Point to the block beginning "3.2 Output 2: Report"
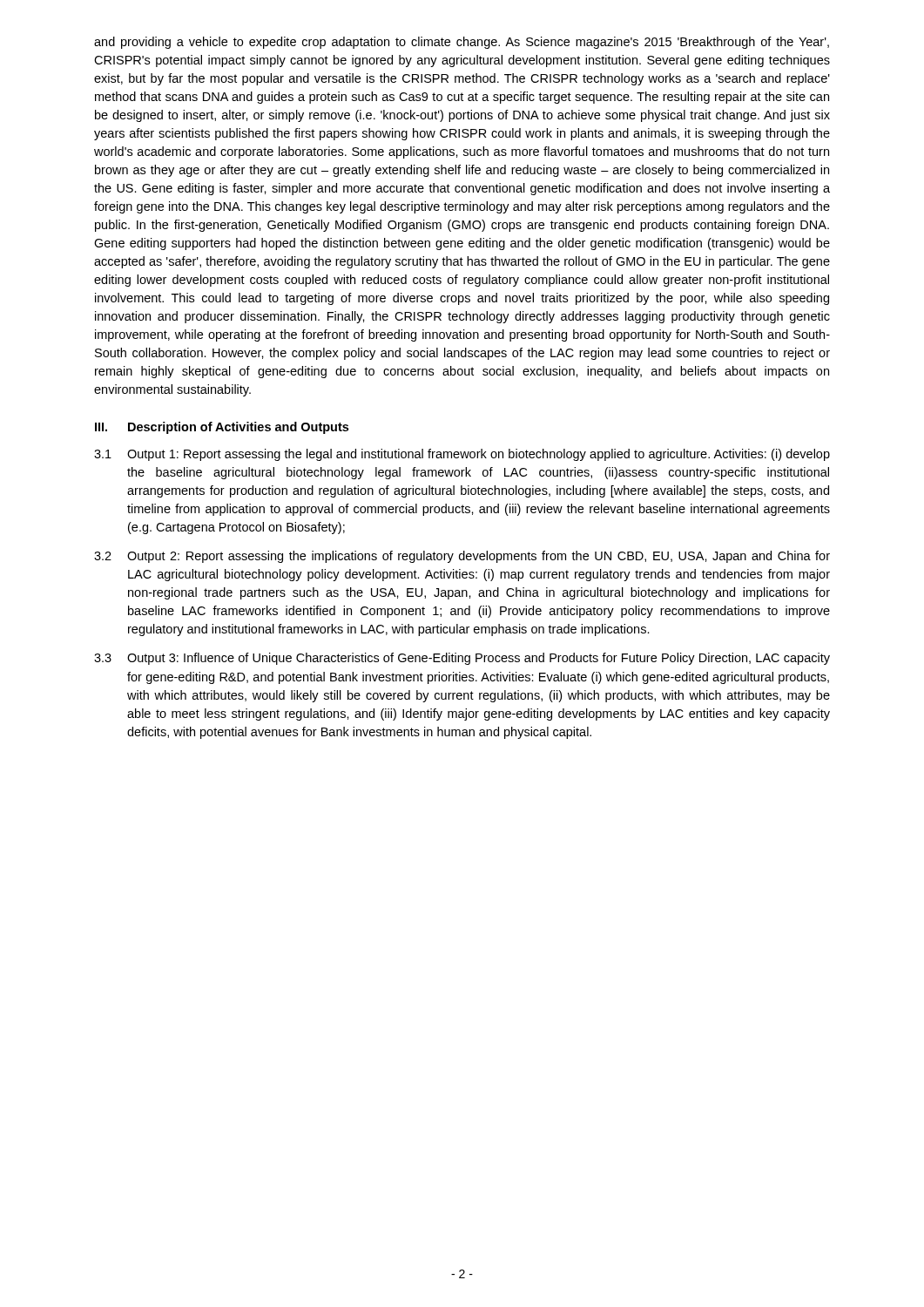This screenshot has height=1307, width=924. pyautogui.click(x=462, y=593)
